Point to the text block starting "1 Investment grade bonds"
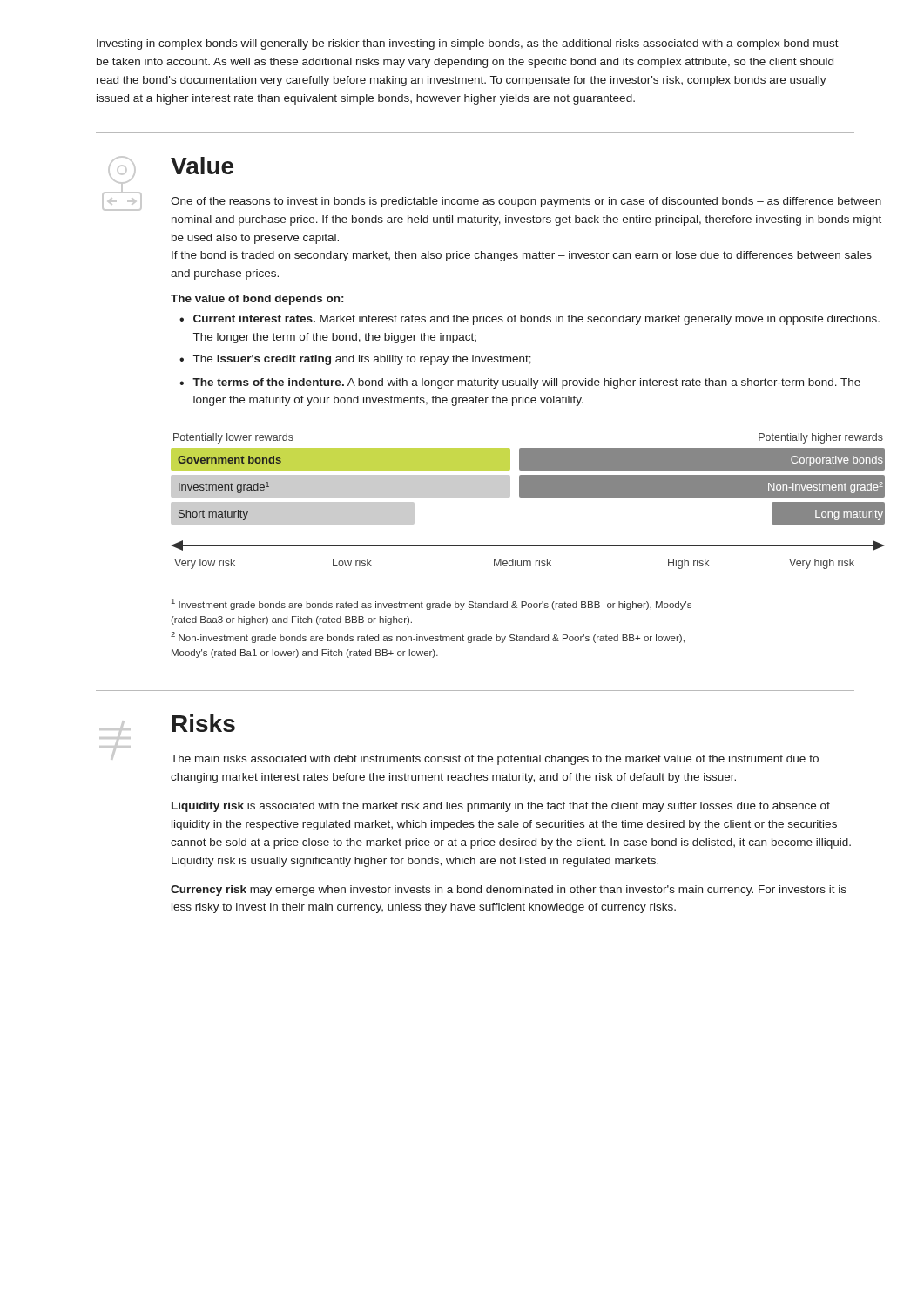The image size is (924, 1307). [x=431, y=627]
